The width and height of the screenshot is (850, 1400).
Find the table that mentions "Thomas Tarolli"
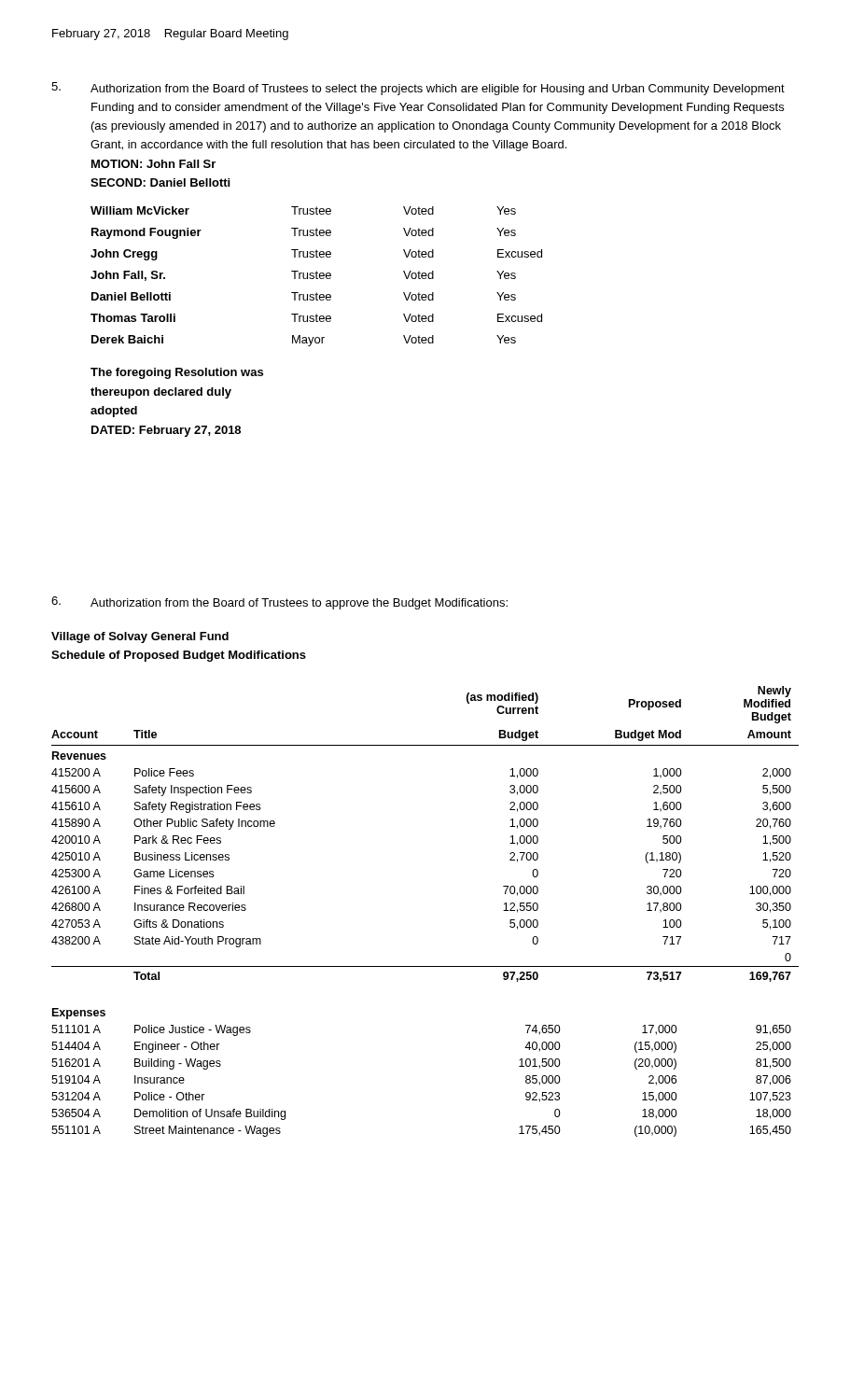click(x=445, y=275)
